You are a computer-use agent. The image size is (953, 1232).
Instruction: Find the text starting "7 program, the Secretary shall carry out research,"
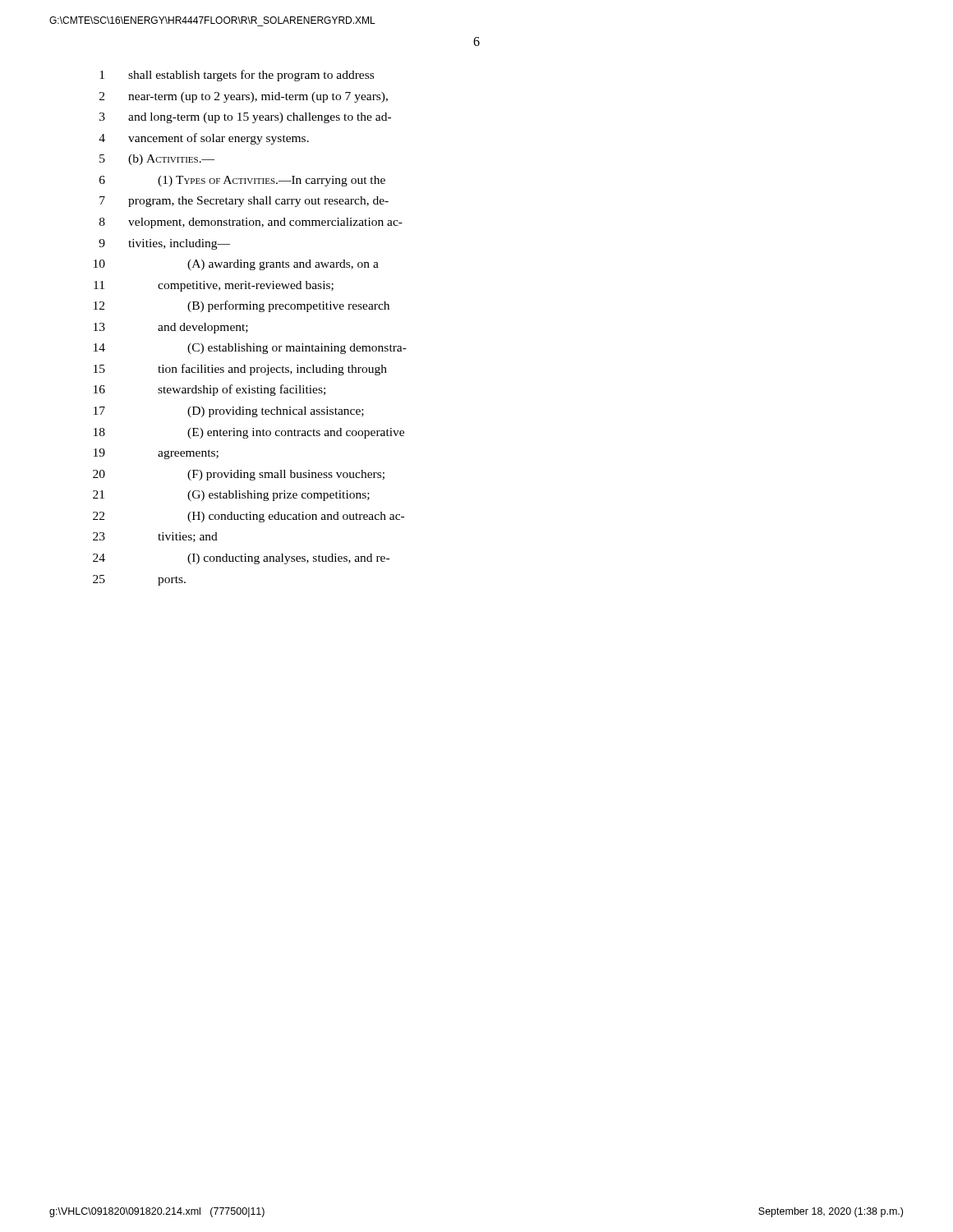coord(244,202)
